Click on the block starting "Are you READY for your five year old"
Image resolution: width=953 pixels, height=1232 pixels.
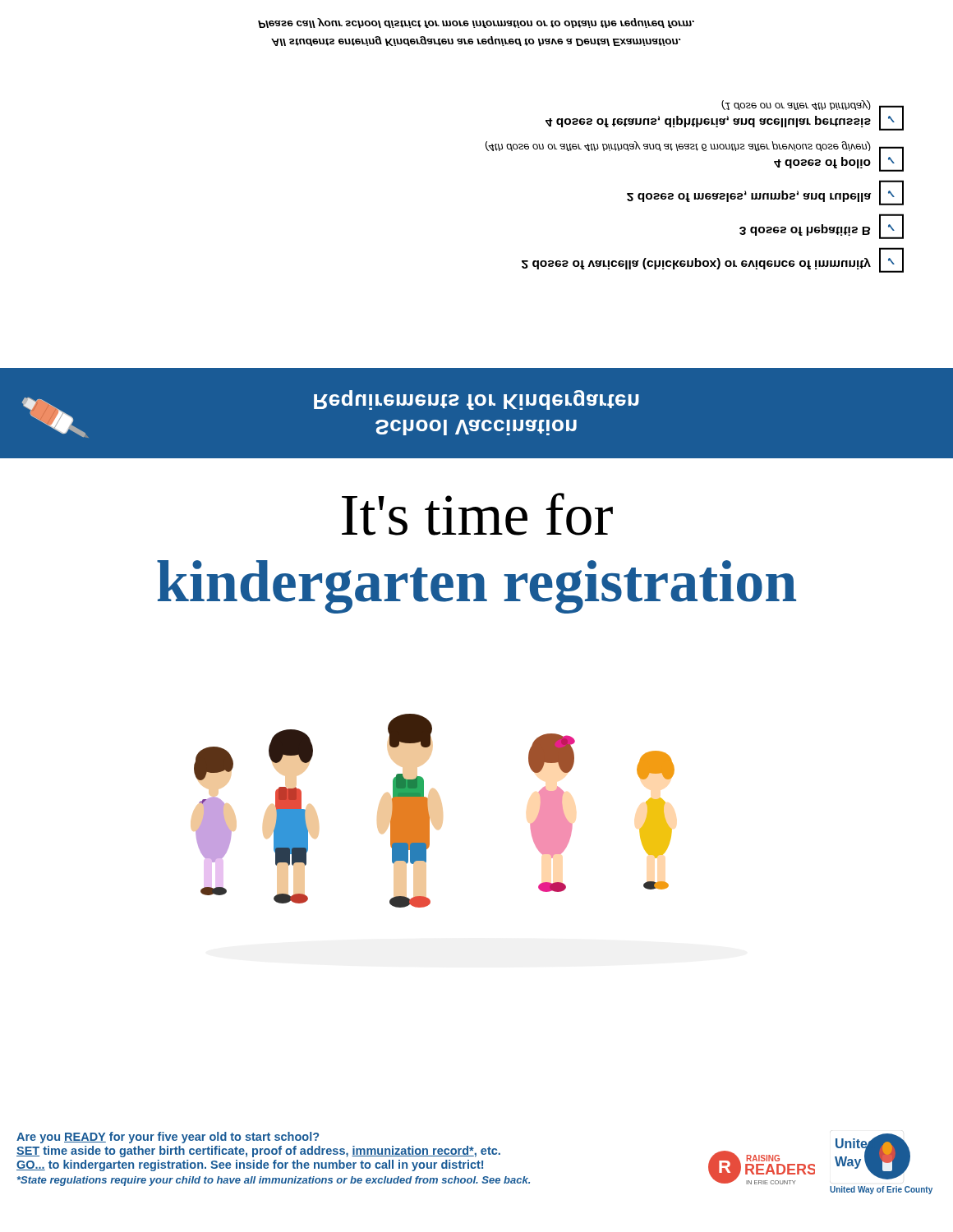[349, 1158]
